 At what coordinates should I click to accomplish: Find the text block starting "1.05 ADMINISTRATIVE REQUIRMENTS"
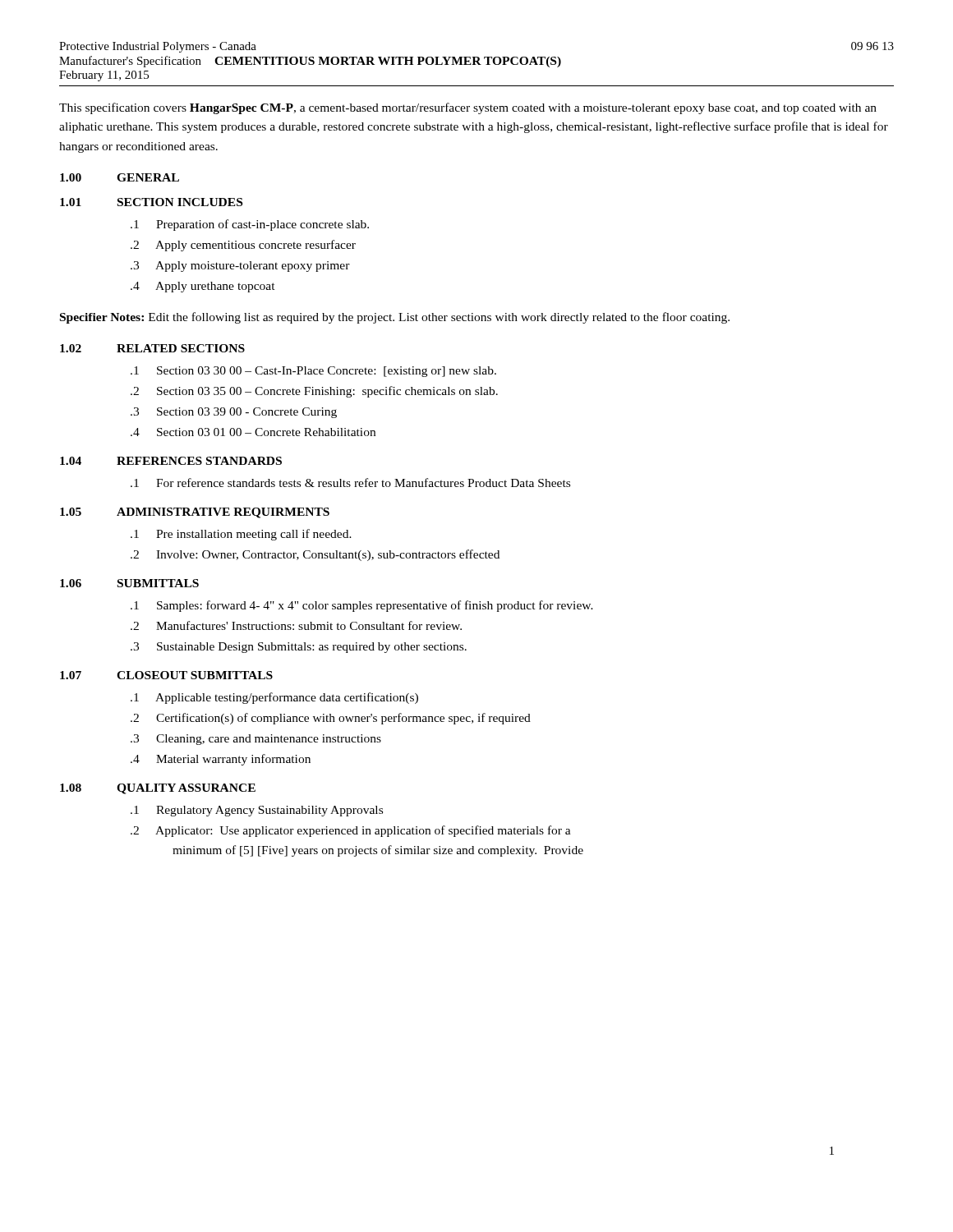(x=195, y=513)
